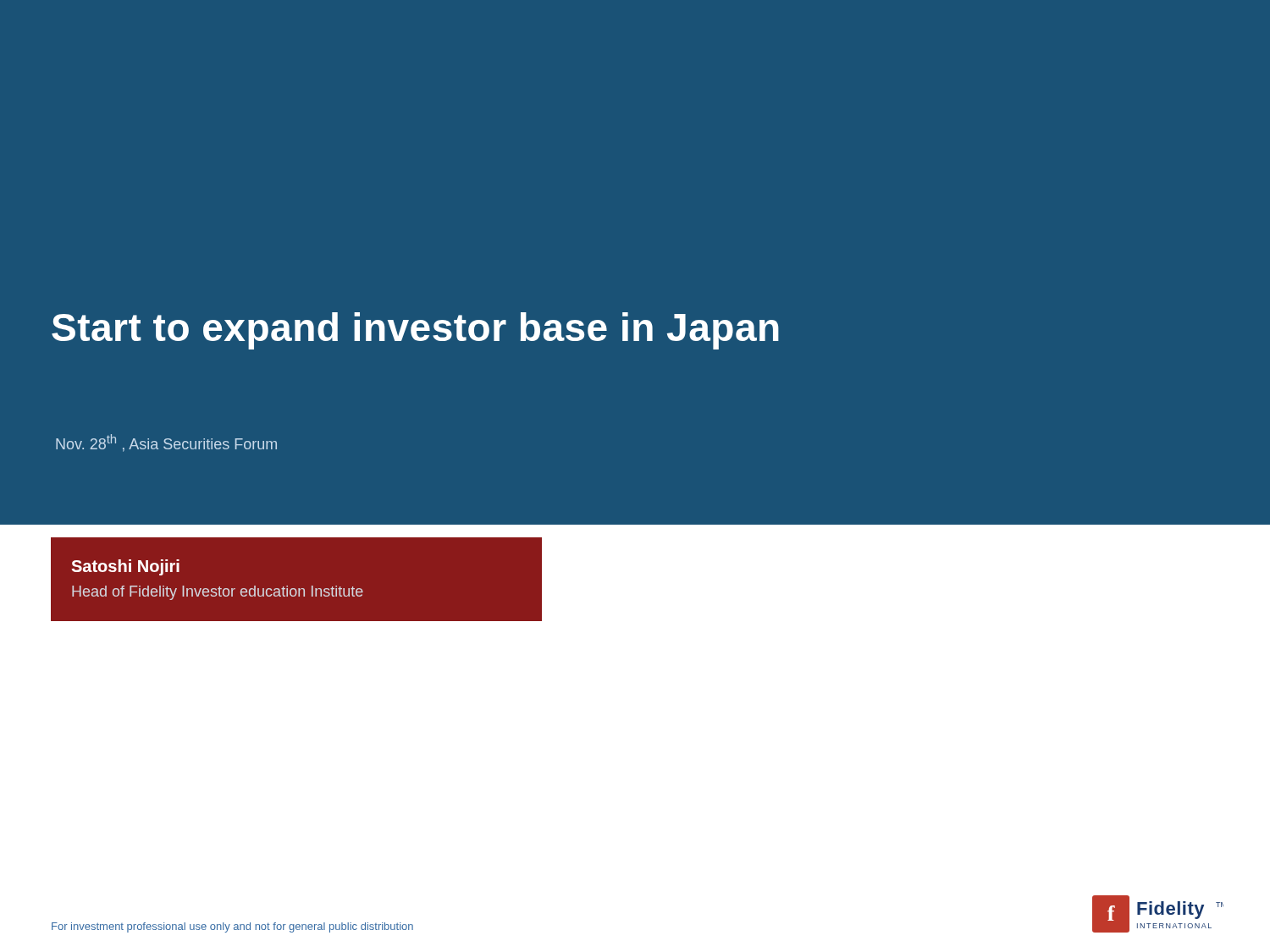1270x952 pixels.
Task: Point to the block beginning "Nov. 28th , Asia"
Action: tap(166, 442)
